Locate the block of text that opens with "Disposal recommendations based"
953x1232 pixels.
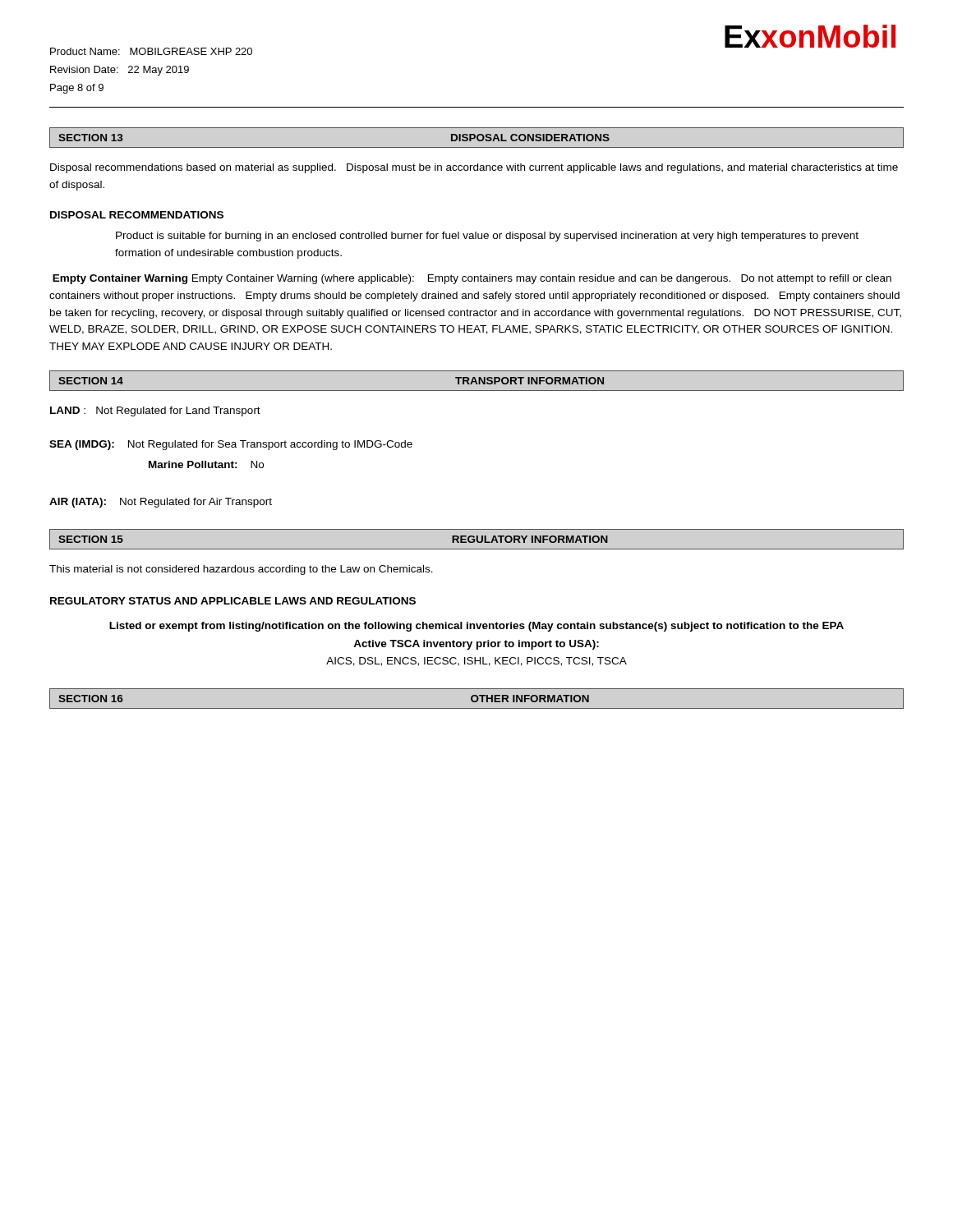474,176
